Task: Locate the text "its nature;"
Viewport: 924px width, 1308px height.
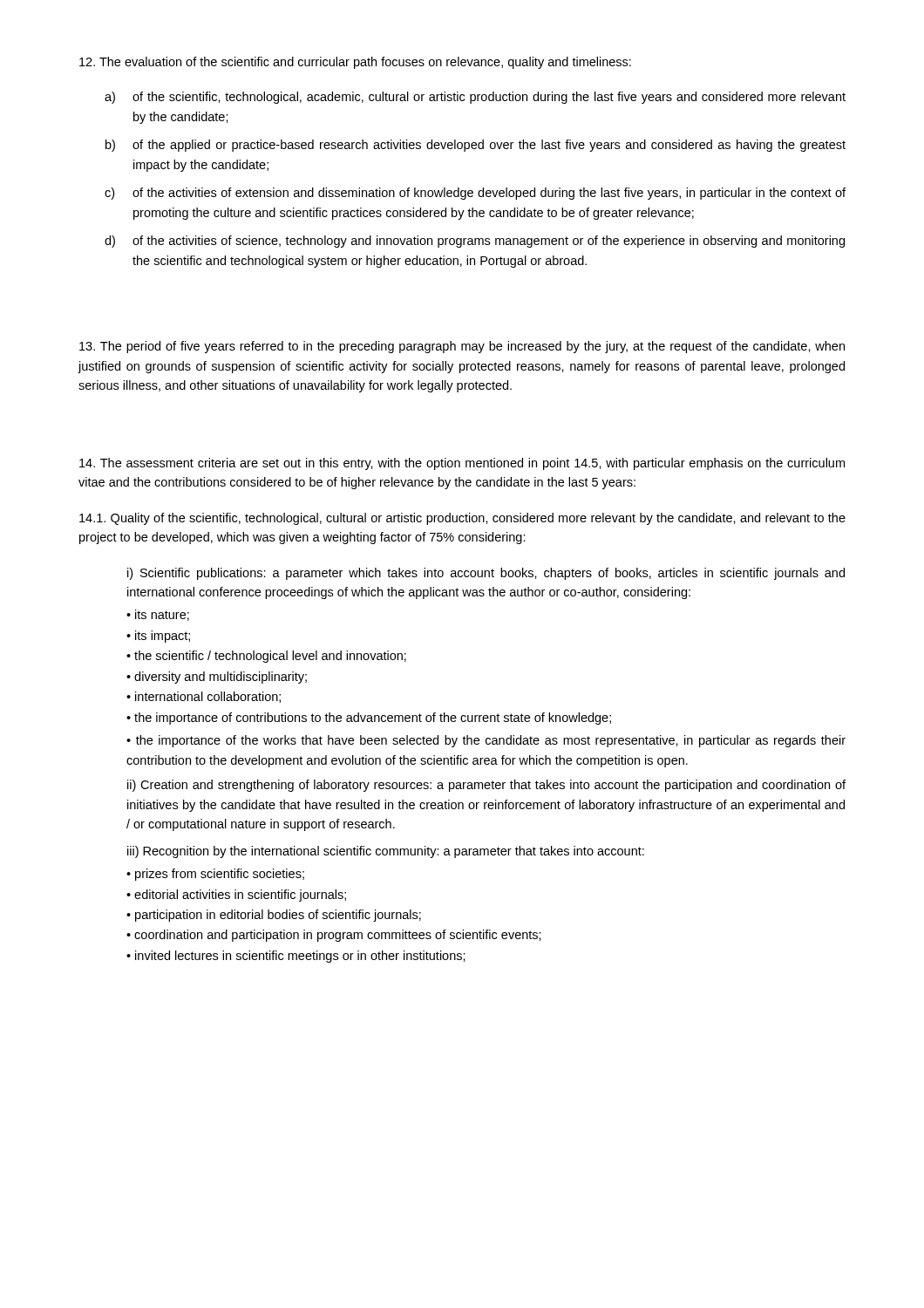Action: 162,615
